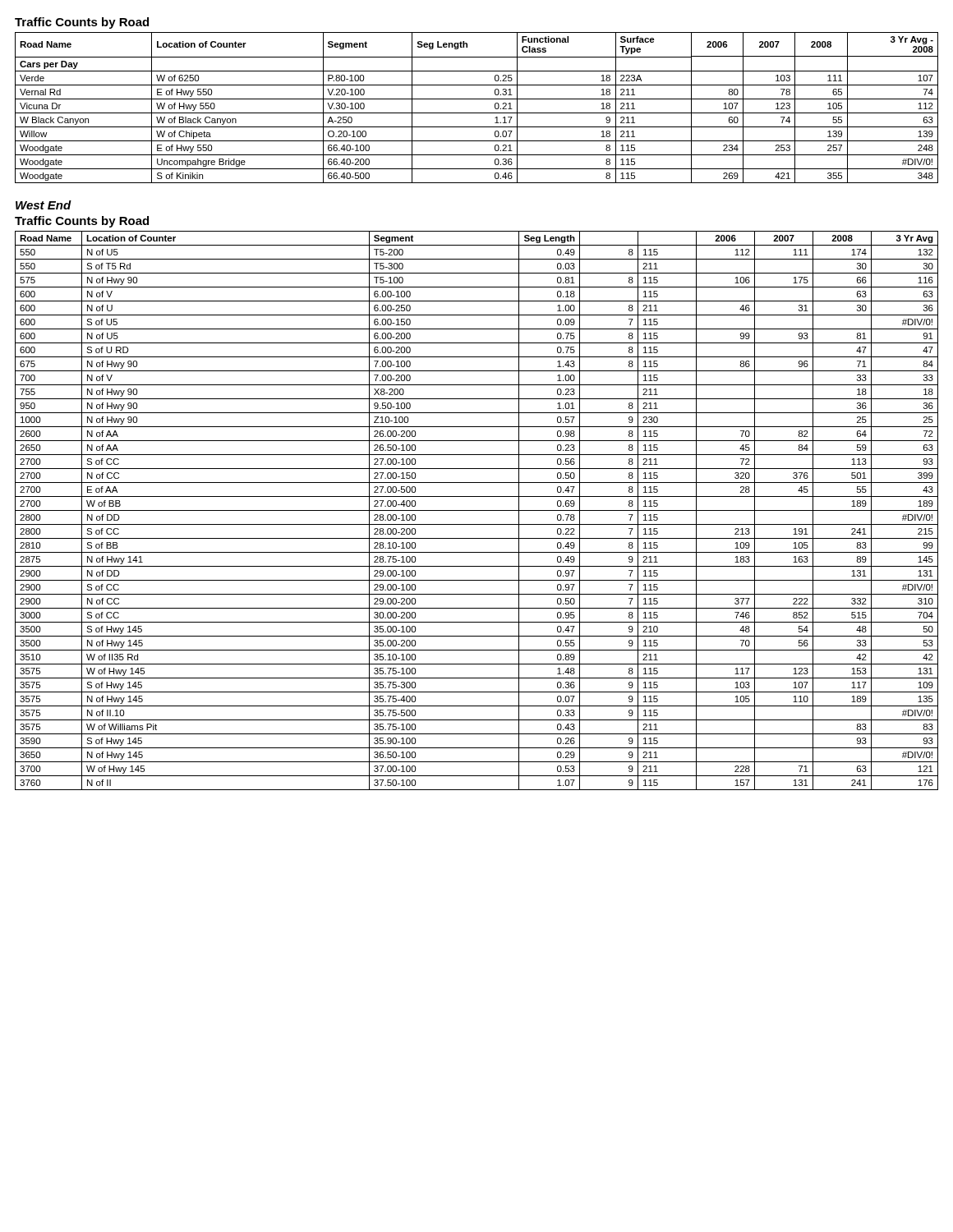Select the table that reads "Vicuna Dr"
Image resolution: width=953 pixels, height=1232 pixels.
[476, 107]
